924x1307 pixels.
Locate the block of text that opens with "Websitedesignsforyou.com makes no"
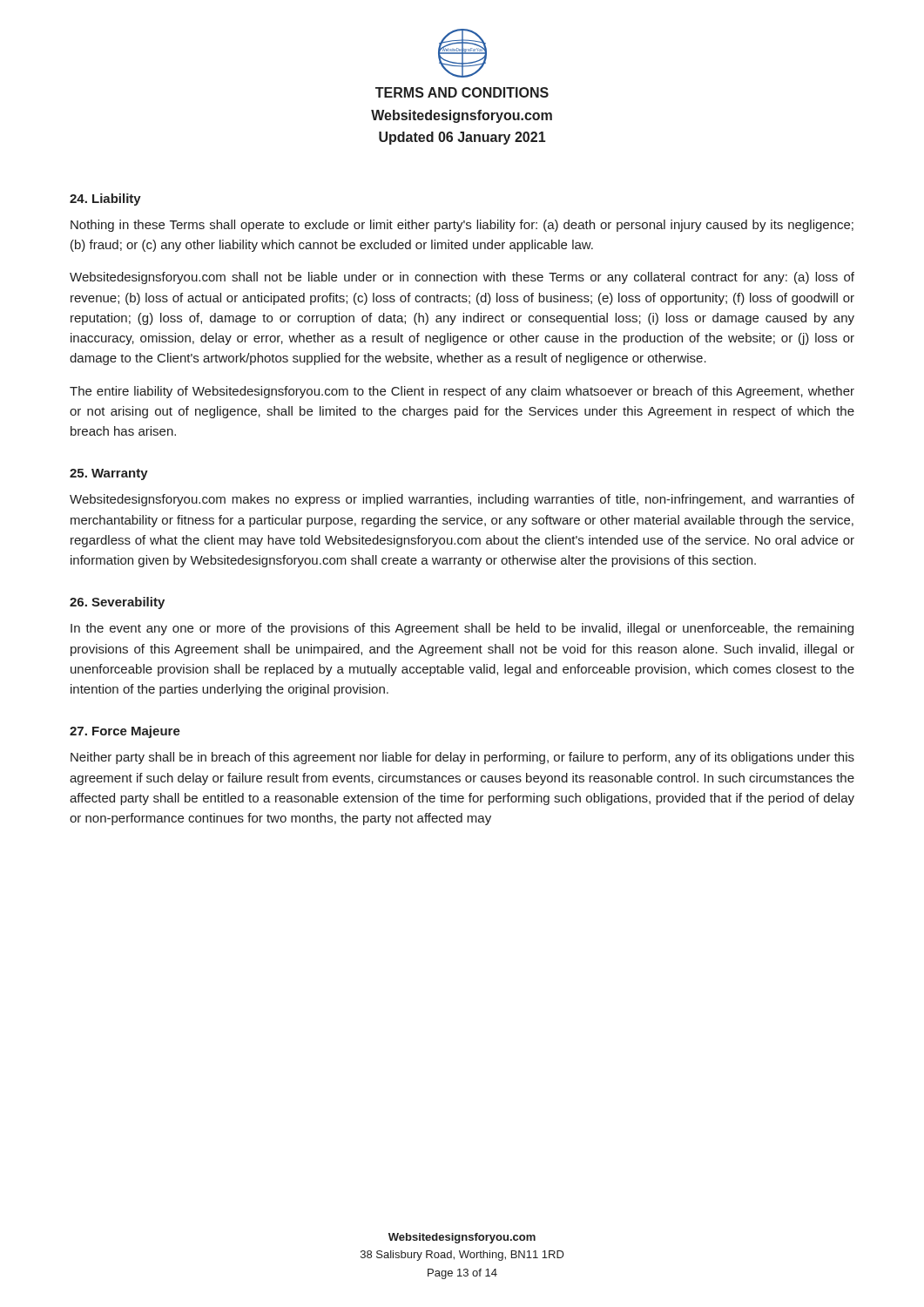pyautogui.click(x=462, y=529)
